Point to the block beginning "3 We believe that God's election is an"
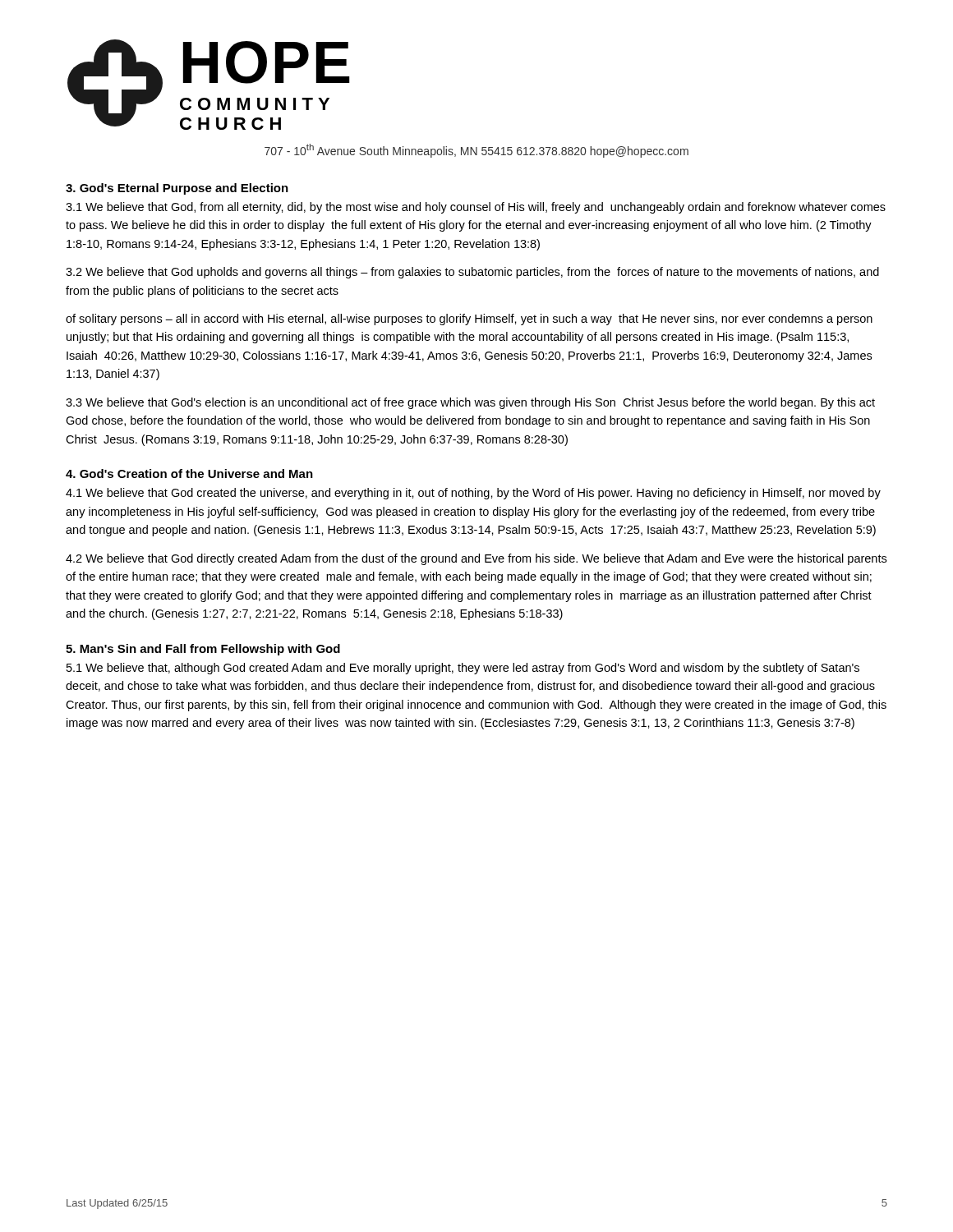 [470, 421]
